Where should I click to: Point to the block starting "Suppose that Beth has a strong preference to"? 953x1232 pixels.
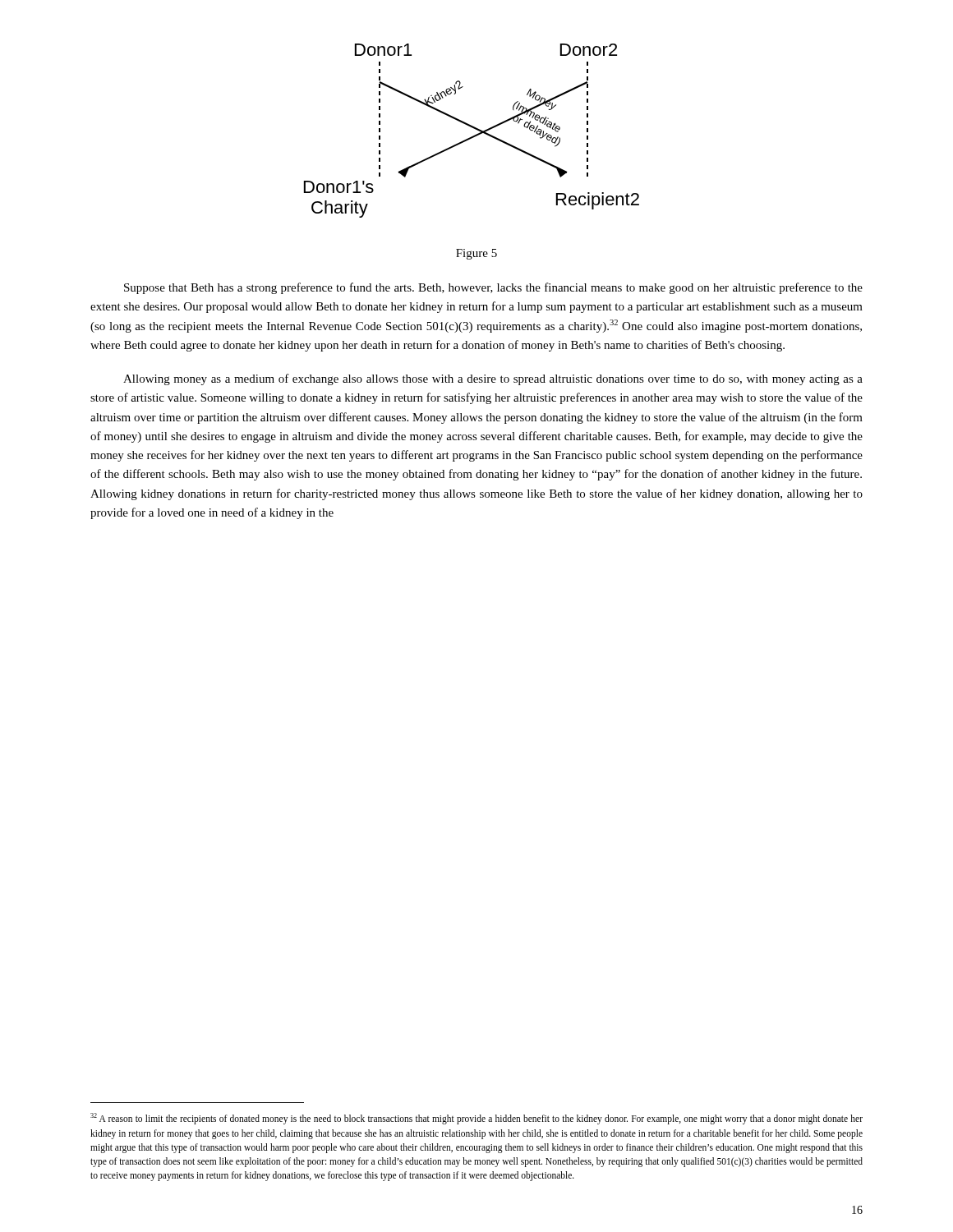click(x=476, y=316)
